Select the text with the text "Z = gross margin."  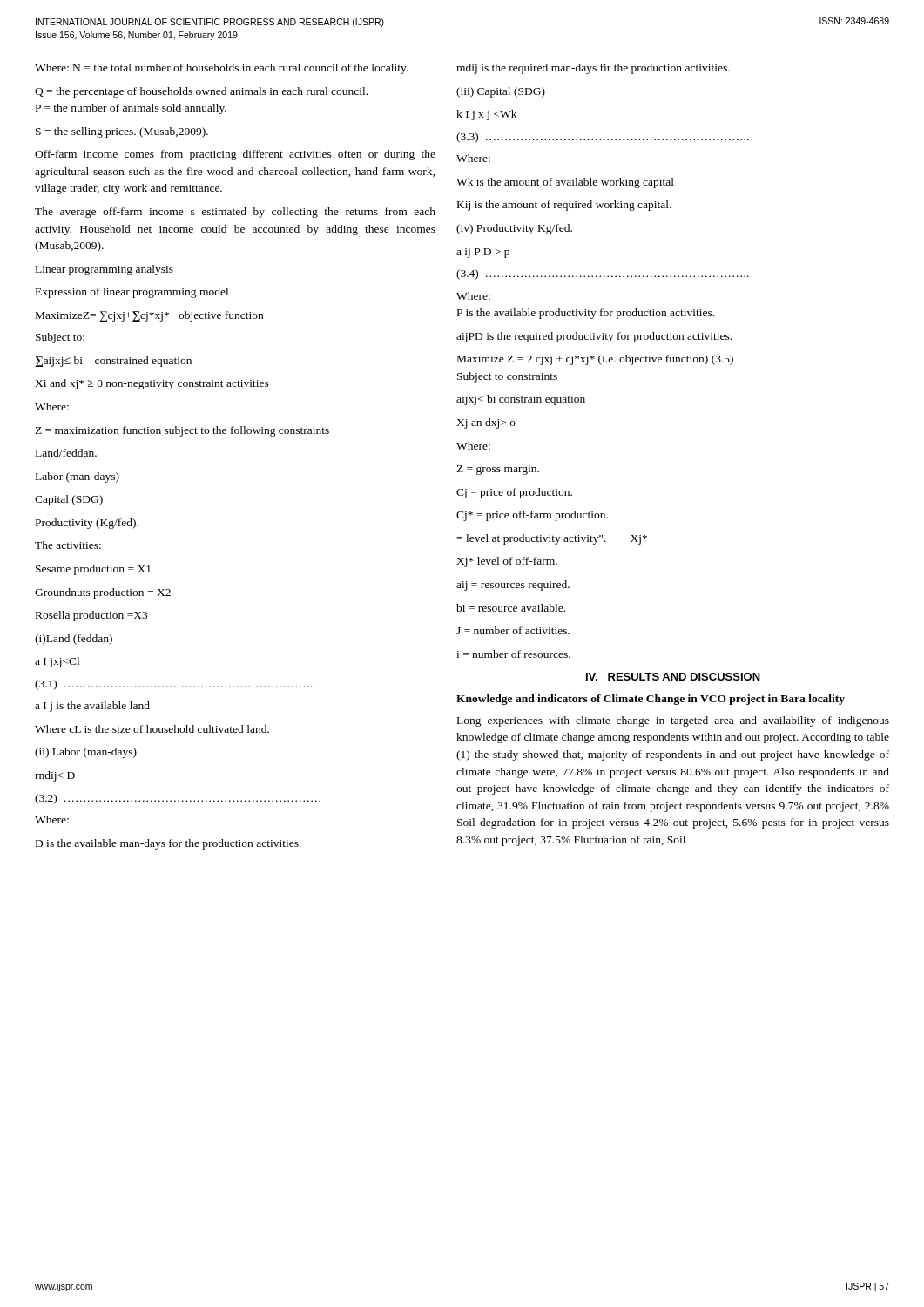tap(498, 470)
